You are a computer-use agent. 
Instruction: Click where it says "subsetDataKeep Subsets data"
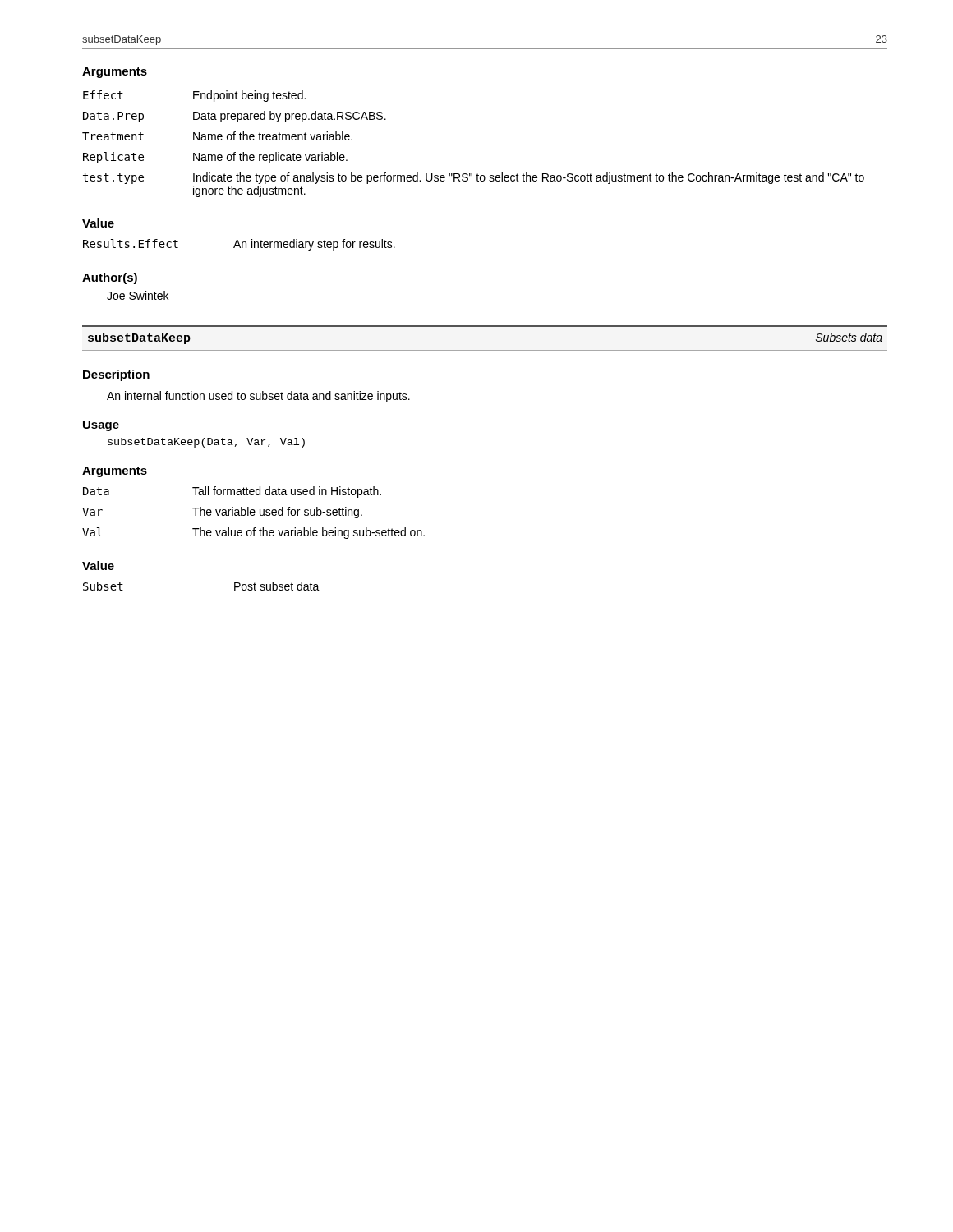click(x=485, y=338)
